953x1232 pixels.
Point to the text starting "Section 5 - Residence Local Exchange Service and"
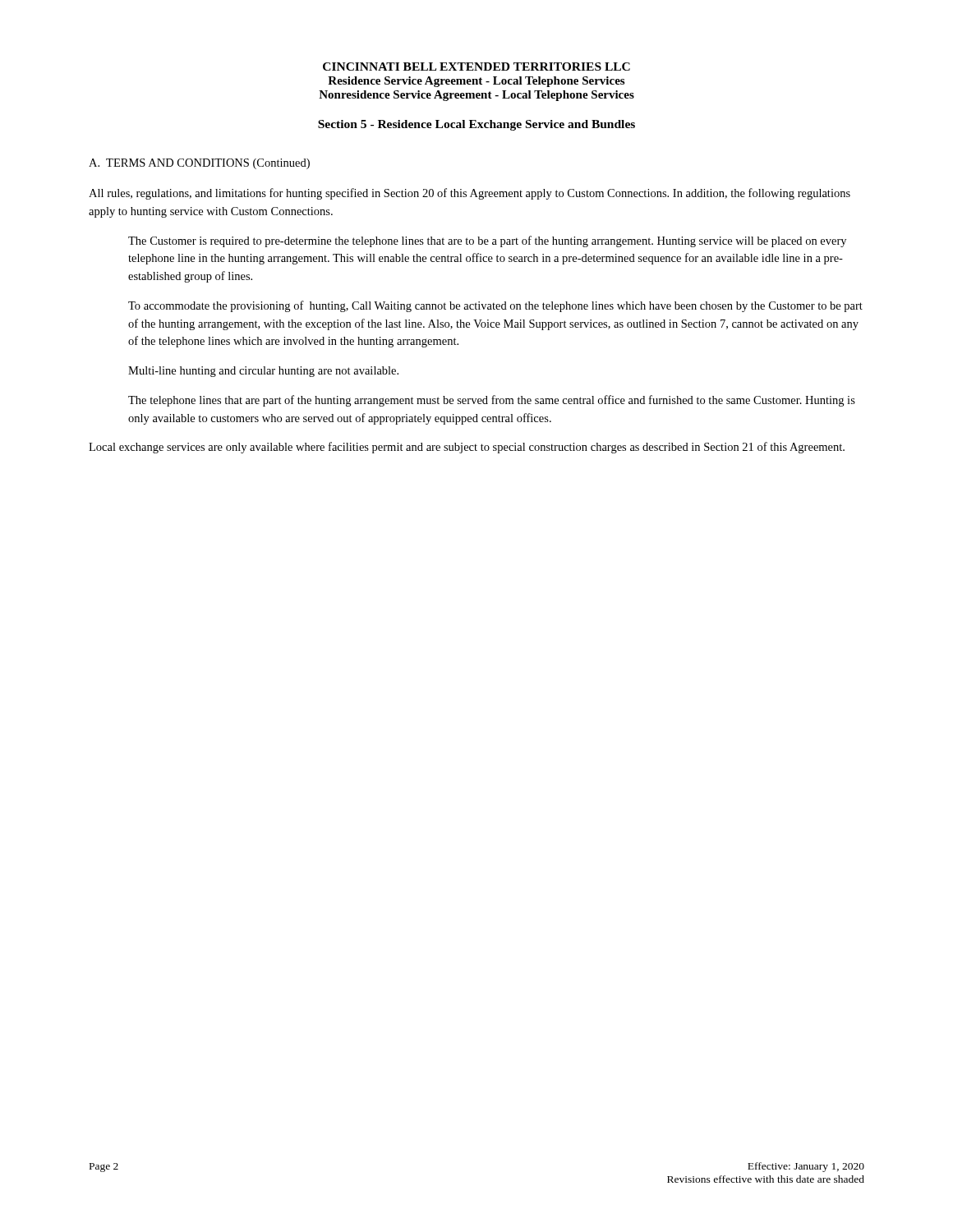476,124
